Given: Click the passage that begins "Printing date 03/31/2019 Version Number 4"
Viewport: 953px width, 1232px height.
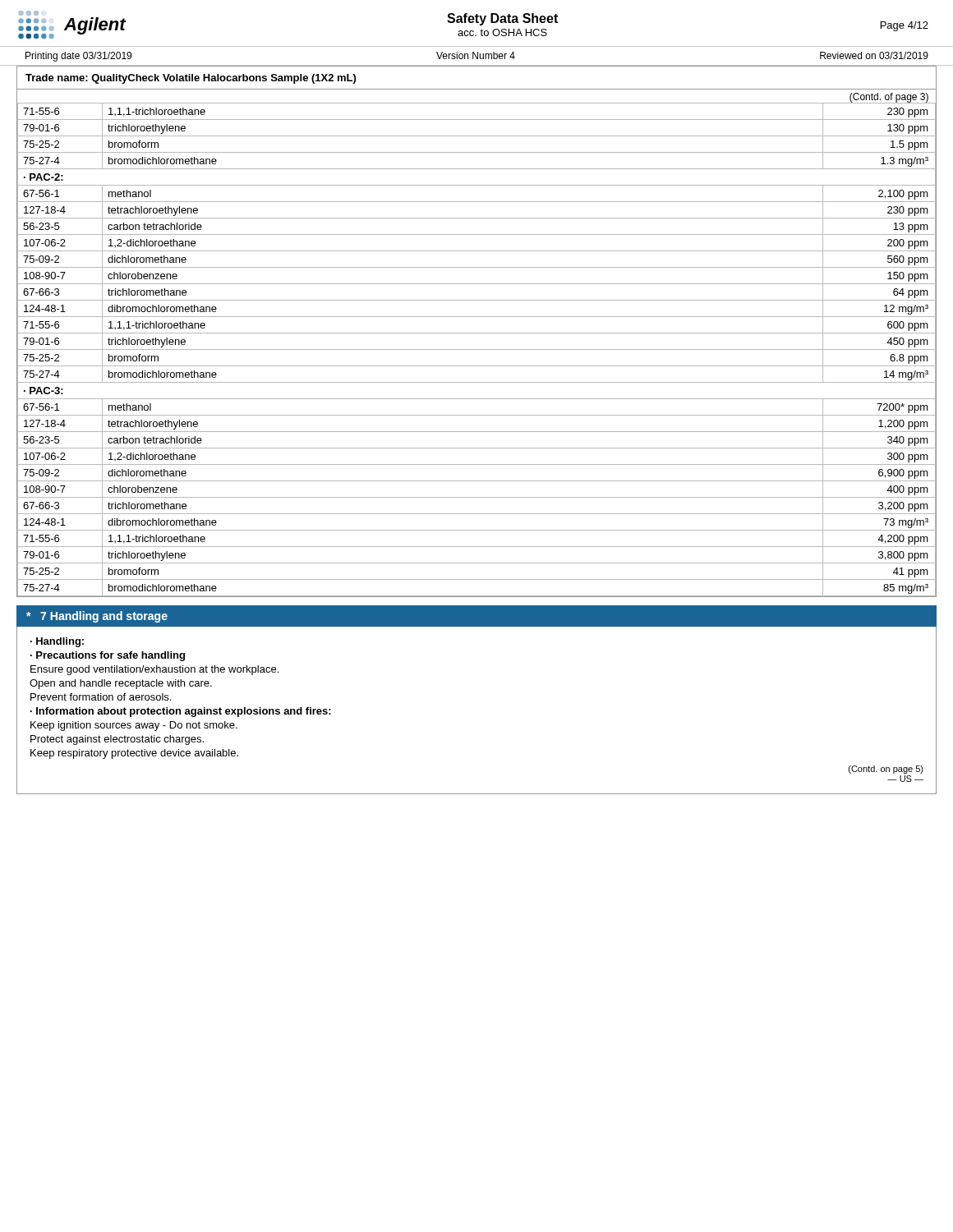Looking at the screenshot, I should point(476,56).
